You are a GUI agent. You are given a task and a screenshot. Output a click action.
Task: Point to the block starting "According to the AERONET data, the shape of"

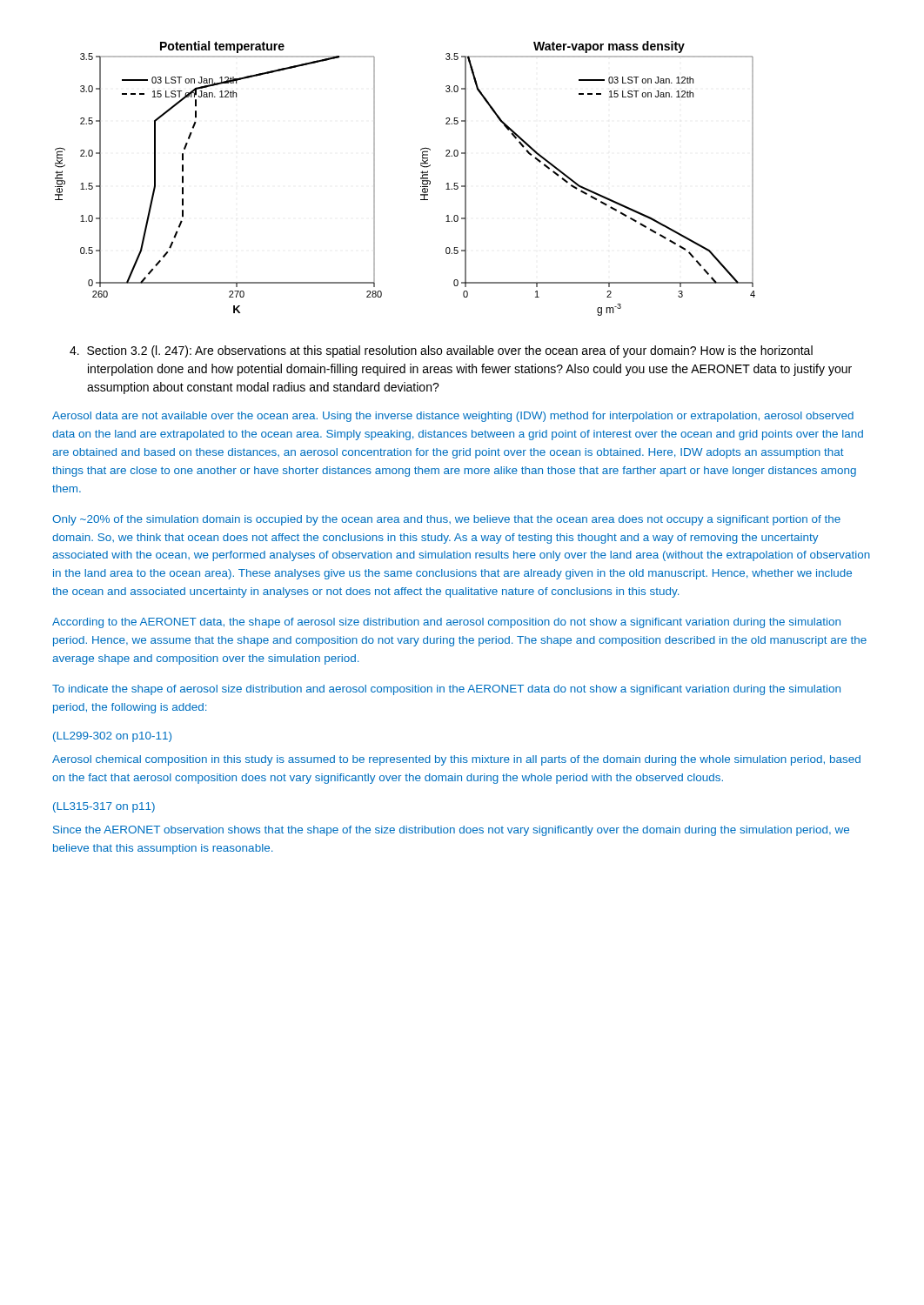coord(460,640)
